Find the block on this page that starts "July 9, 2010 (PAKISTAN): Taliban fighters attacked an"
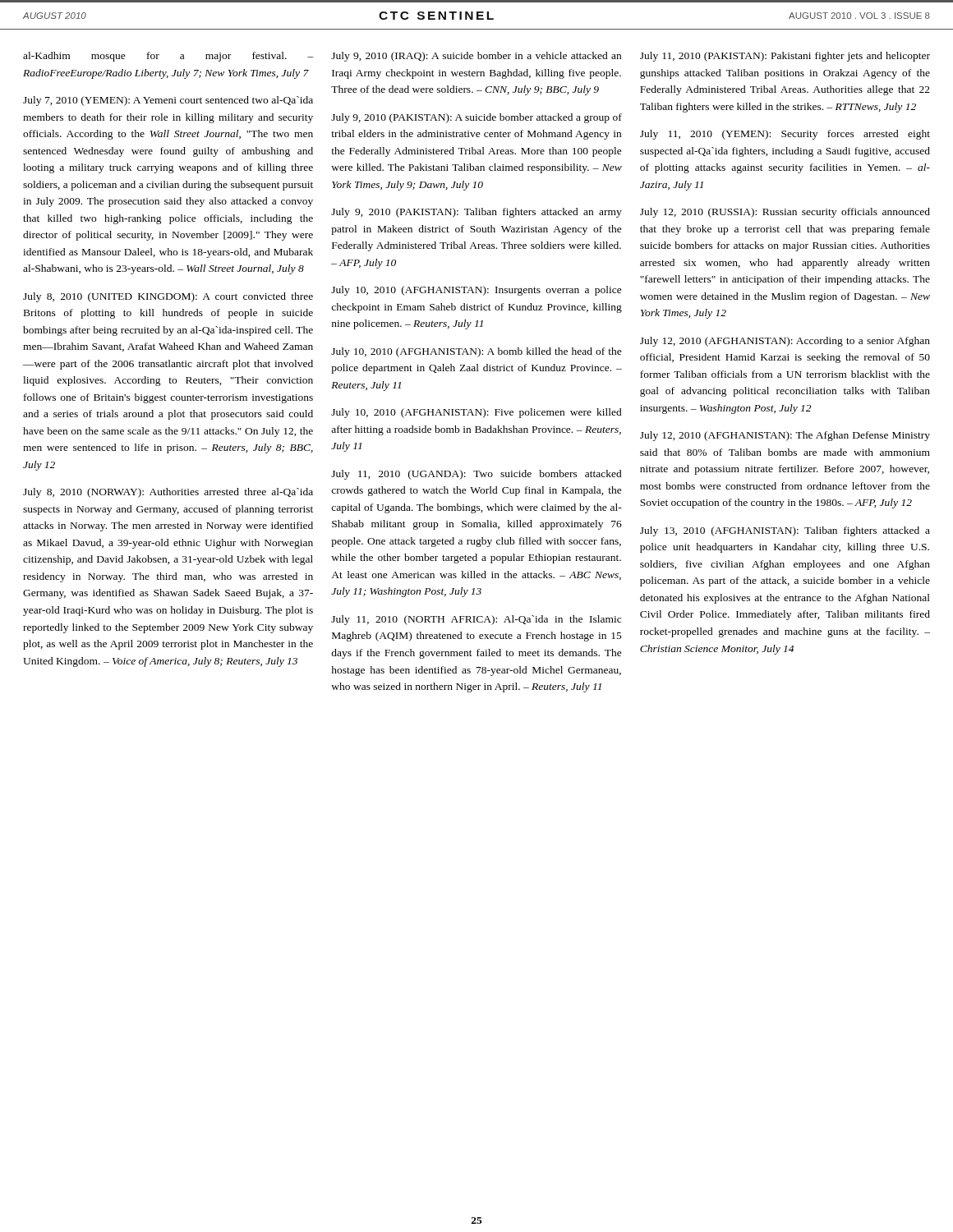 (x=476, y=237)
